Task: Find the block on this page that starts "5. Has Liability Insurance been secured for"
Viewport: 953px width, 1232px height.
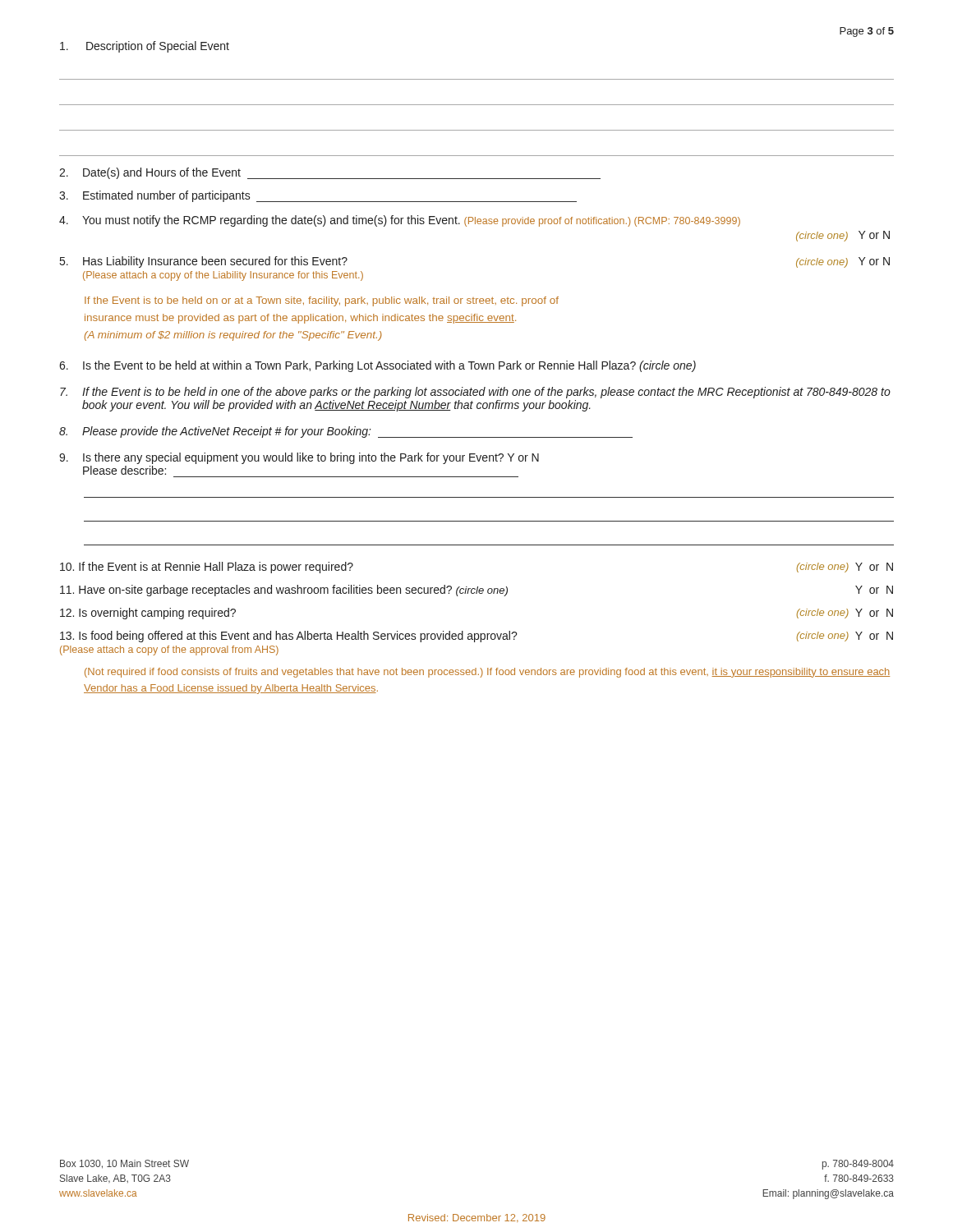Action: 217,262
